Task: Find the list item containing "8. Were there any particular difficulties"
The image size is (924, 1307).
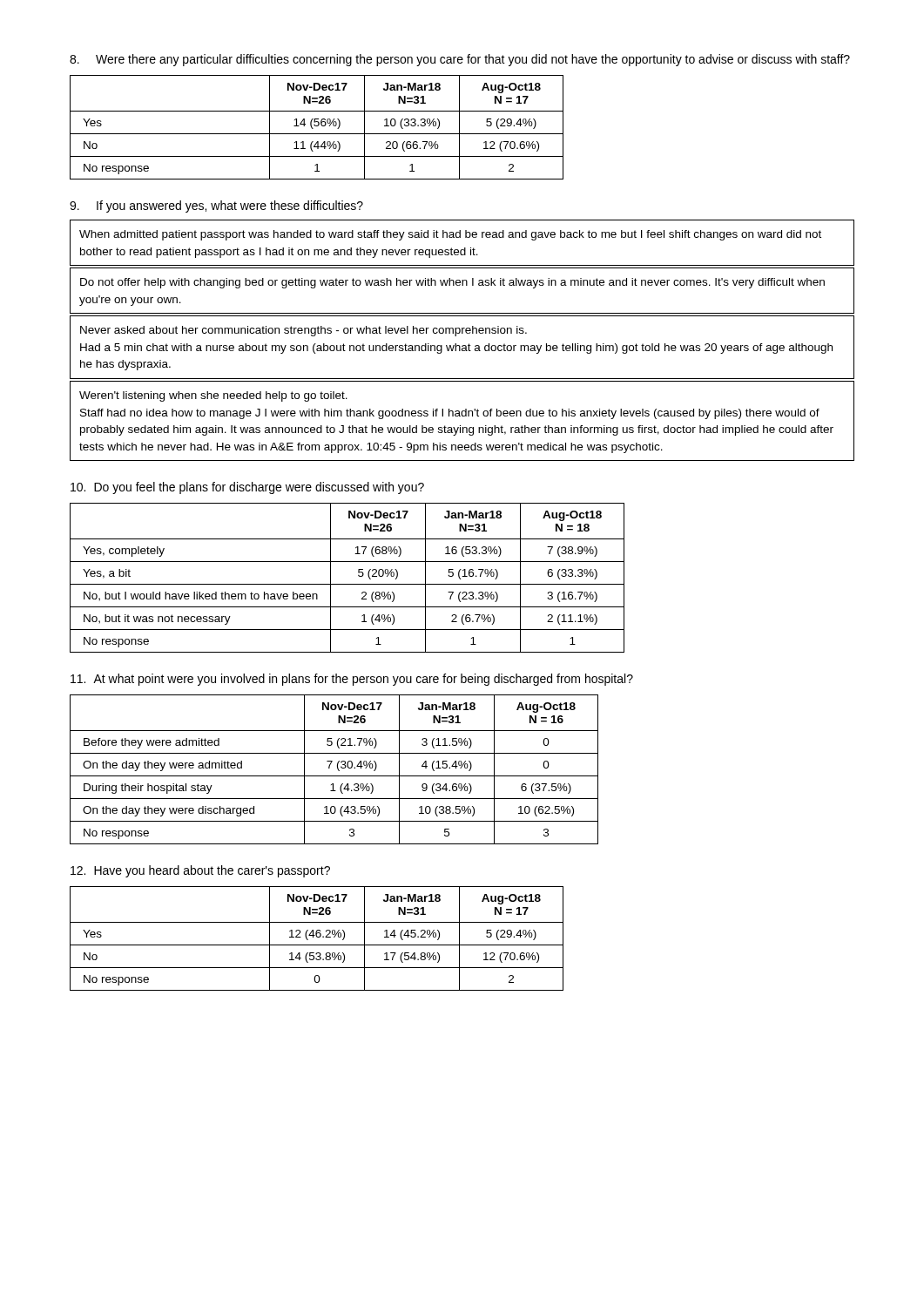Action: click(x=460, y=59)
